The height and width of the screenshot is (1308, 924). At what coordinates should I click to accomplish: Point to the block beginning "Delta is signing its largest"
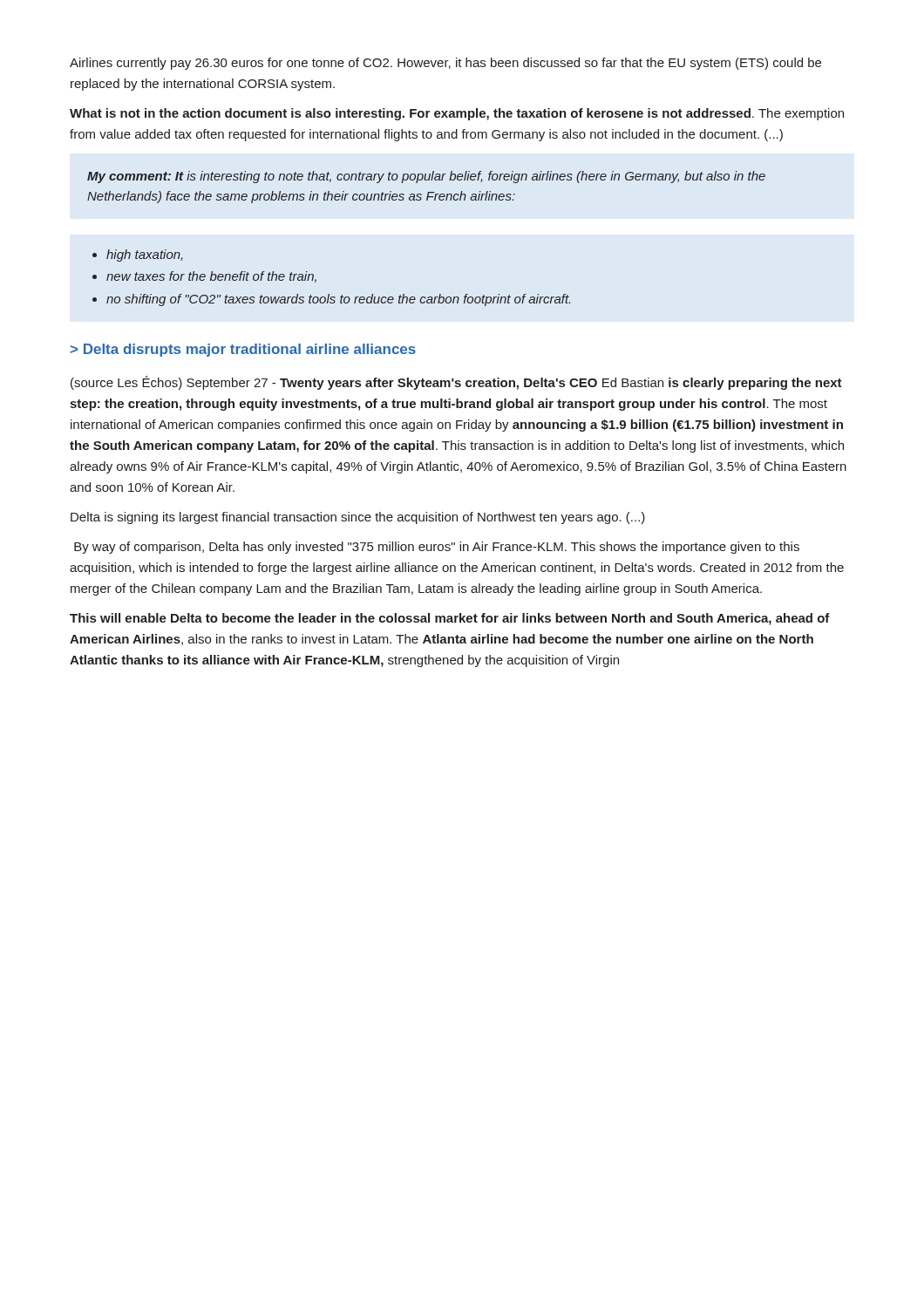358,517
